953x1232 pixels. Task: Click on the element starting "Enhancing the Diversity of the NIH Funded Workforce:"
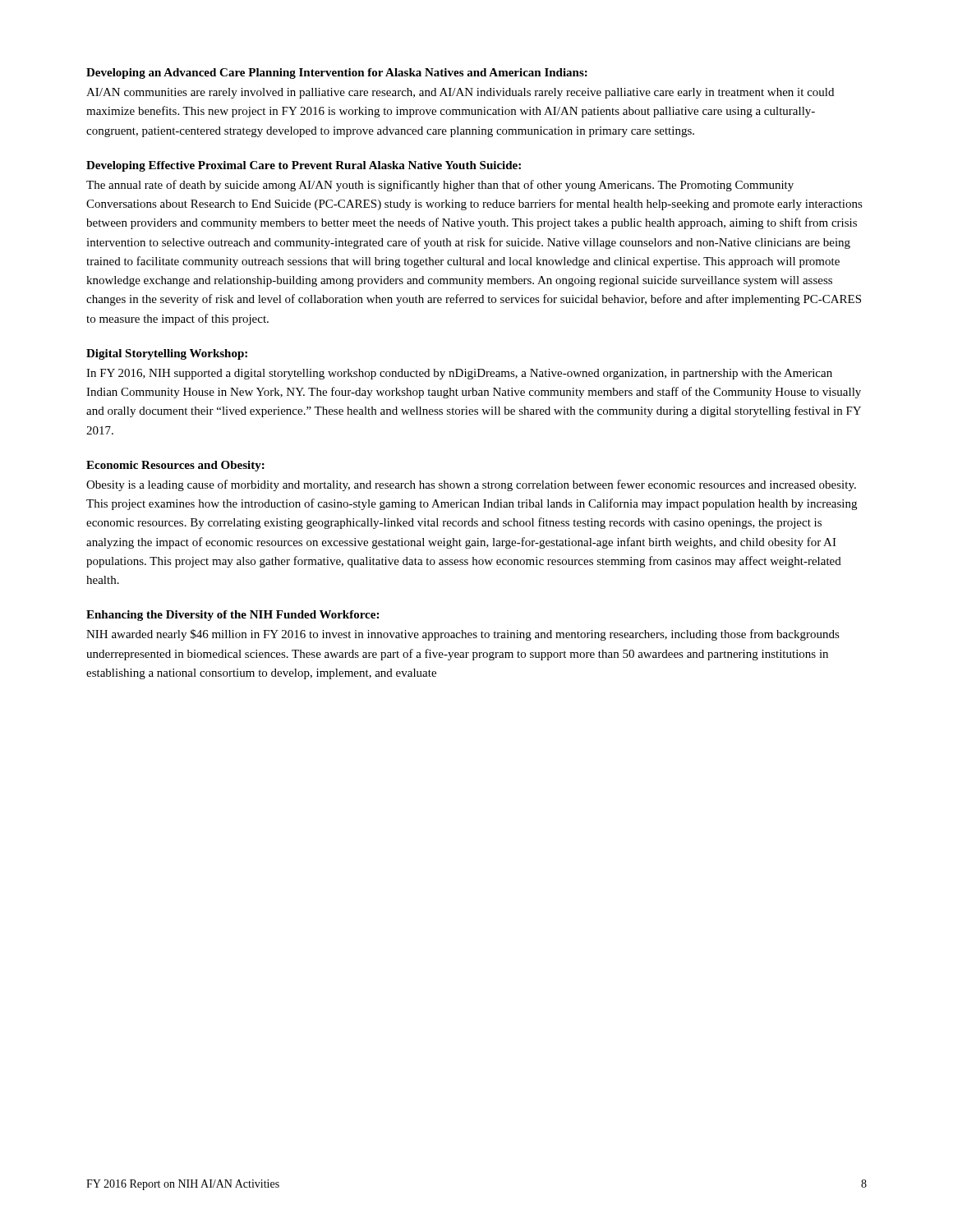tap(233, 615)
